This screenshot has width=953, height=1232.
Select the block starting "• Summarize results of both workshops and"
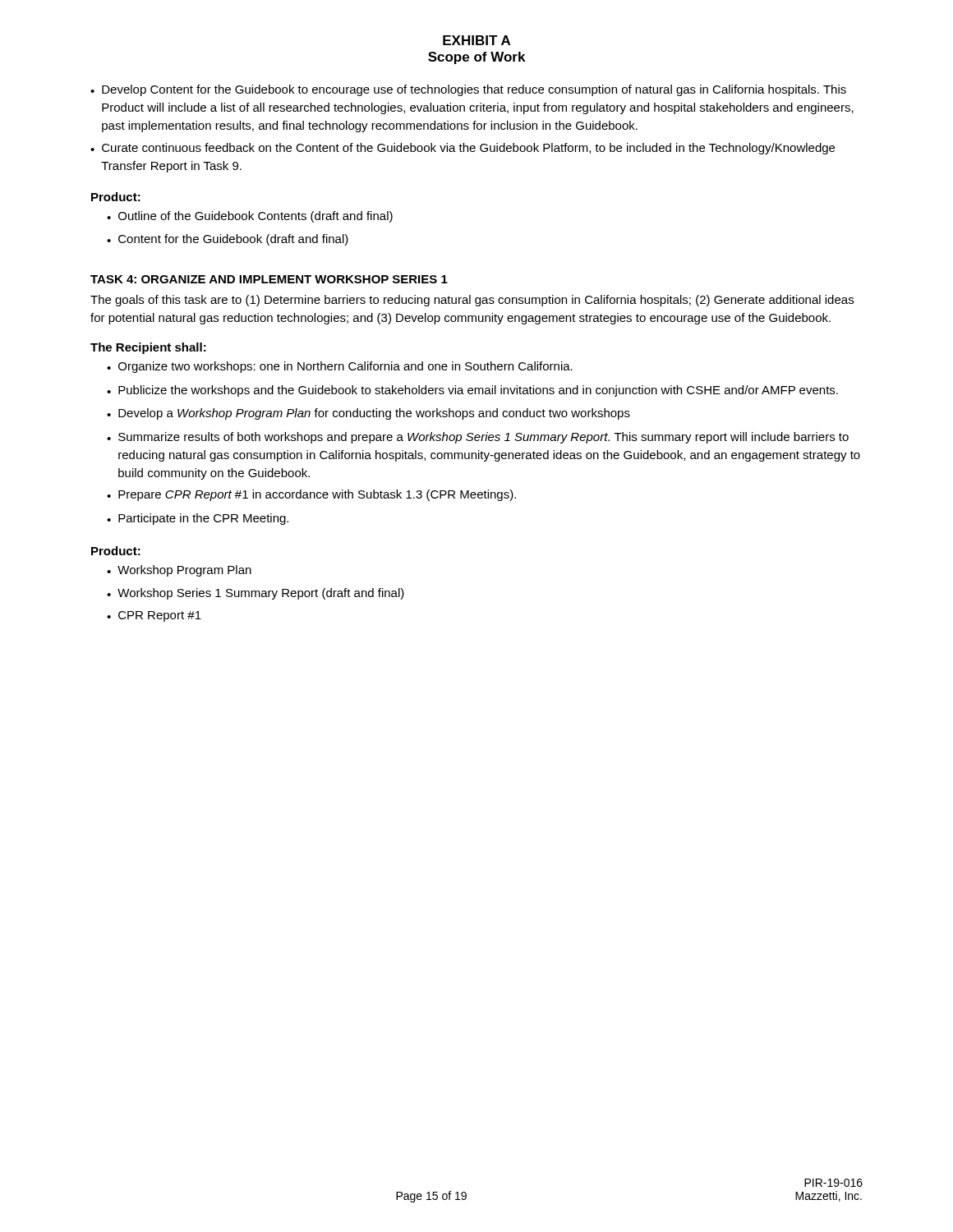(485, 455)
